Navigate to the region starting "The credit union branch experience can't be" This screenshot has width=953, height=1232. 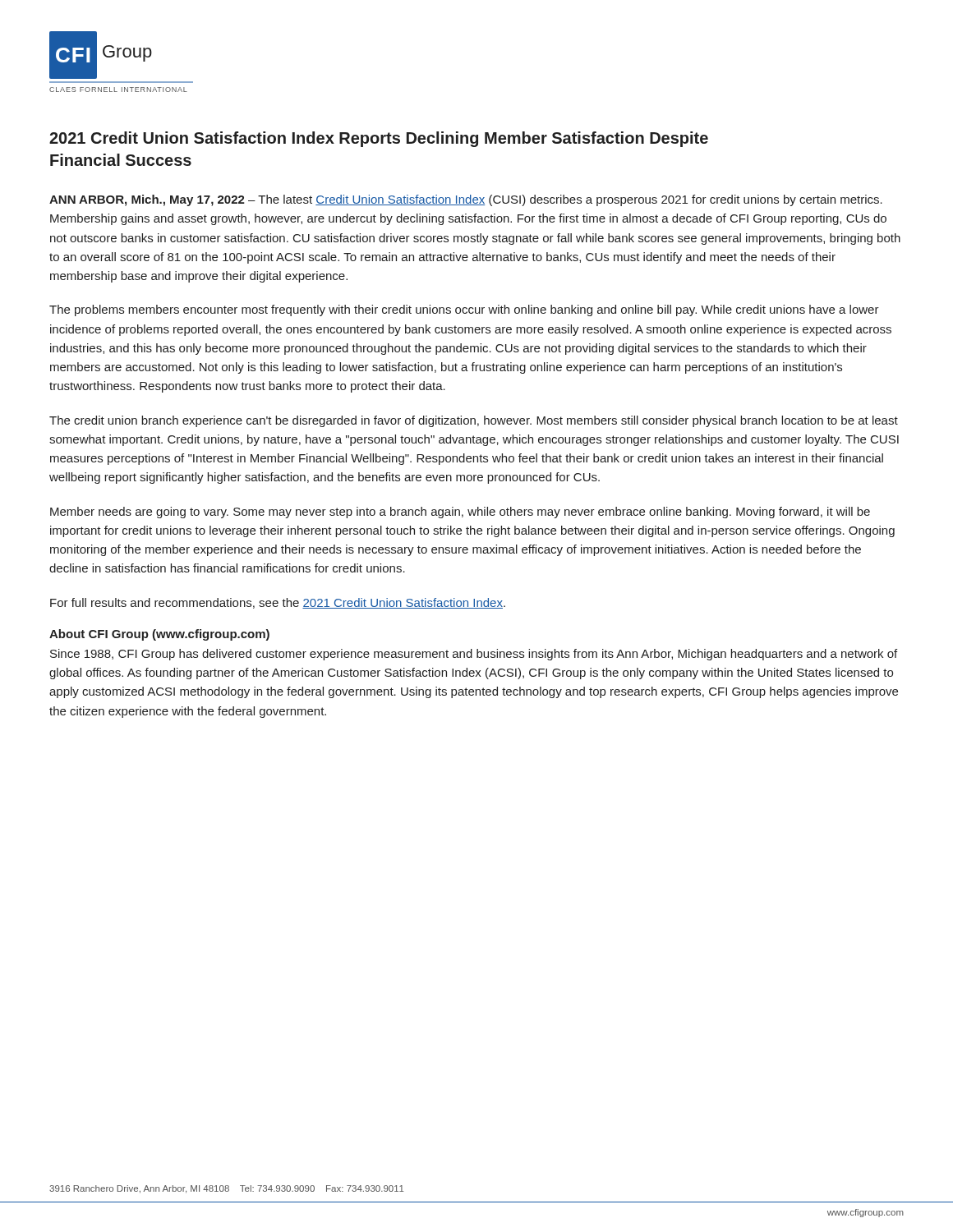pos(474,448)
